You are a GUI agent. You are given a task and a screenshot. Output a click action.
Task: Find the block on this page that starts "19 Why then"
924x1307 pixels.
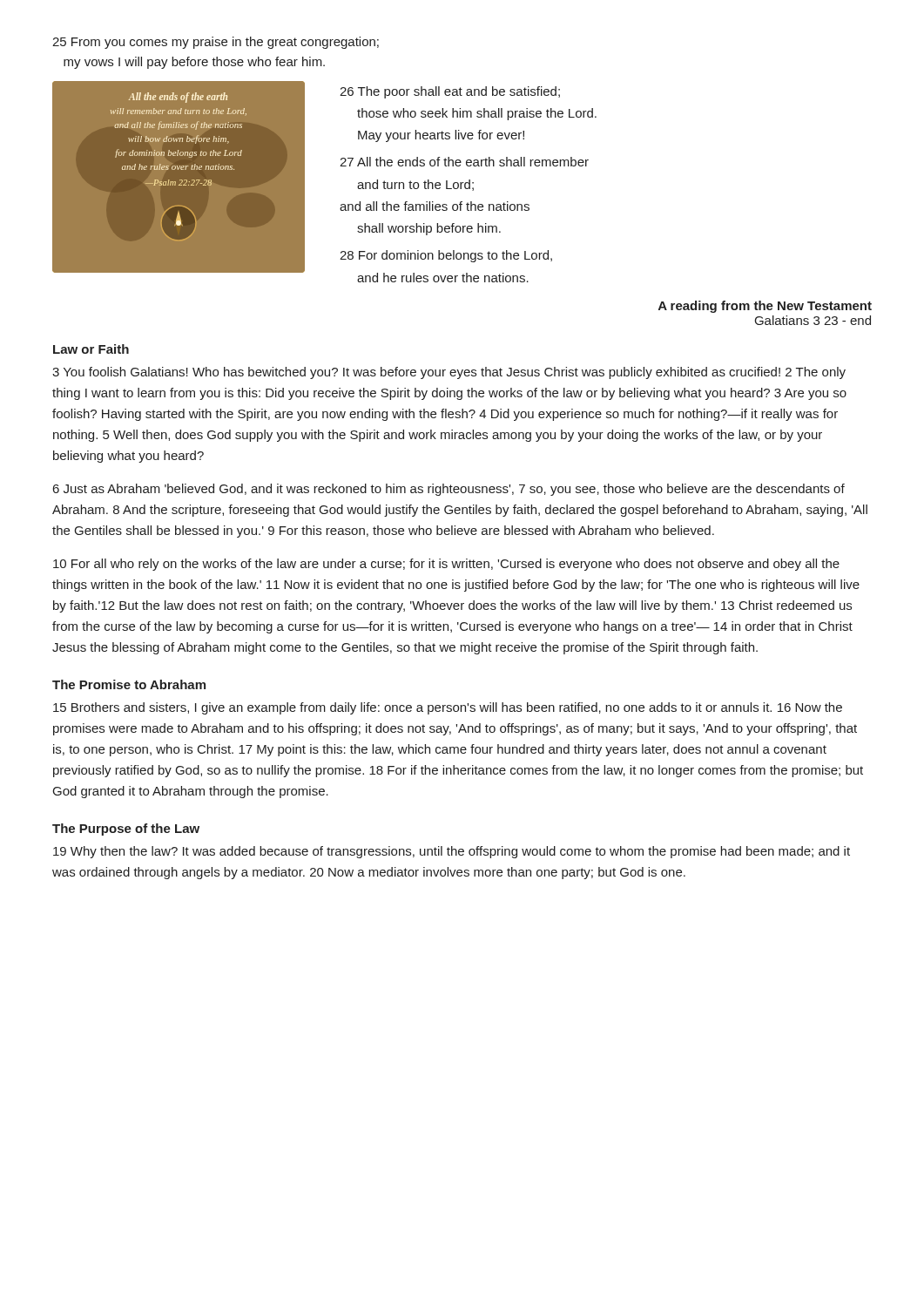click(x=451, y=861)
